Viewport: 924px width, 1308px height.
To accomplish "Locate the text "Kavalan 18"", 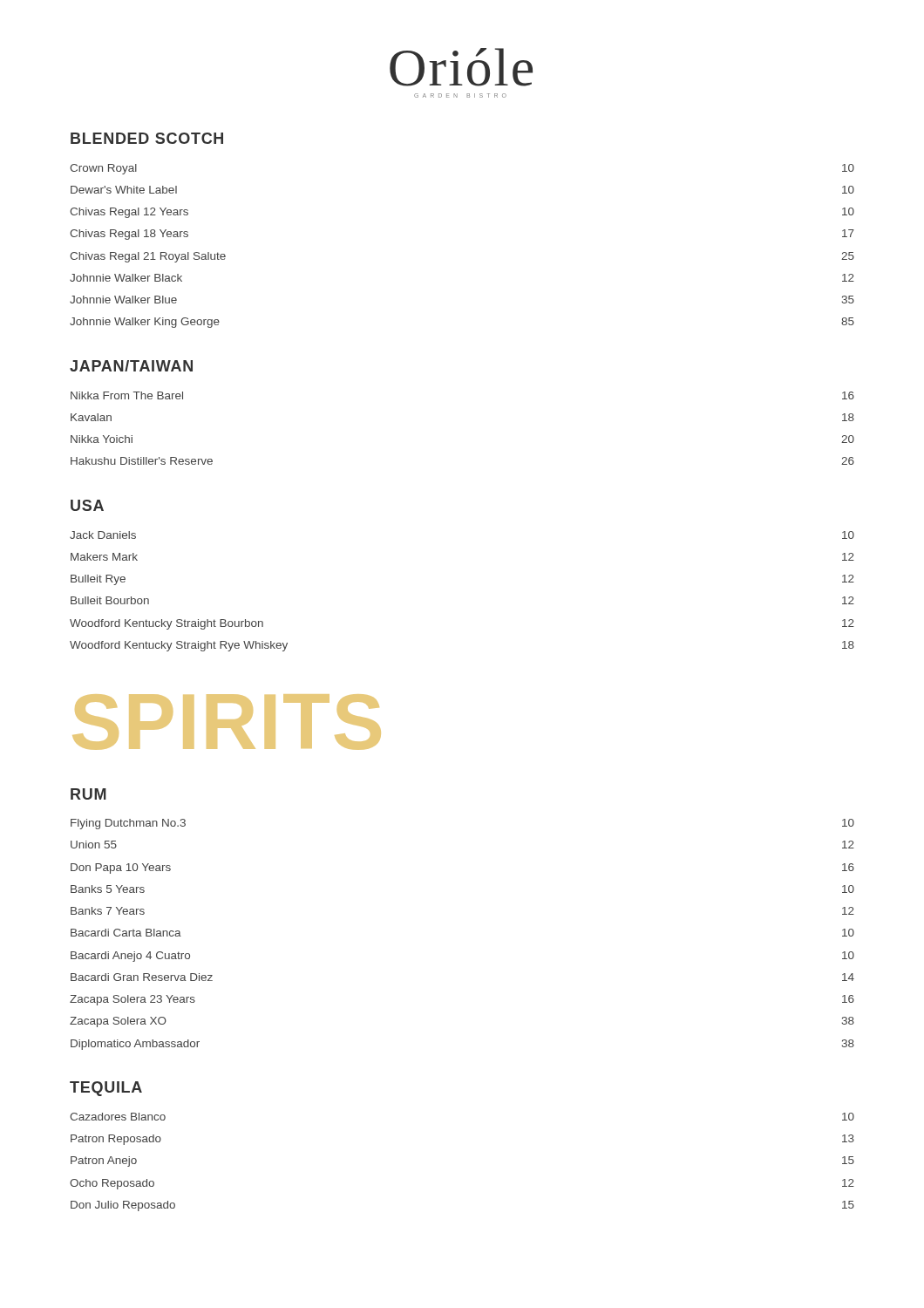I will [x=95, y=417].
